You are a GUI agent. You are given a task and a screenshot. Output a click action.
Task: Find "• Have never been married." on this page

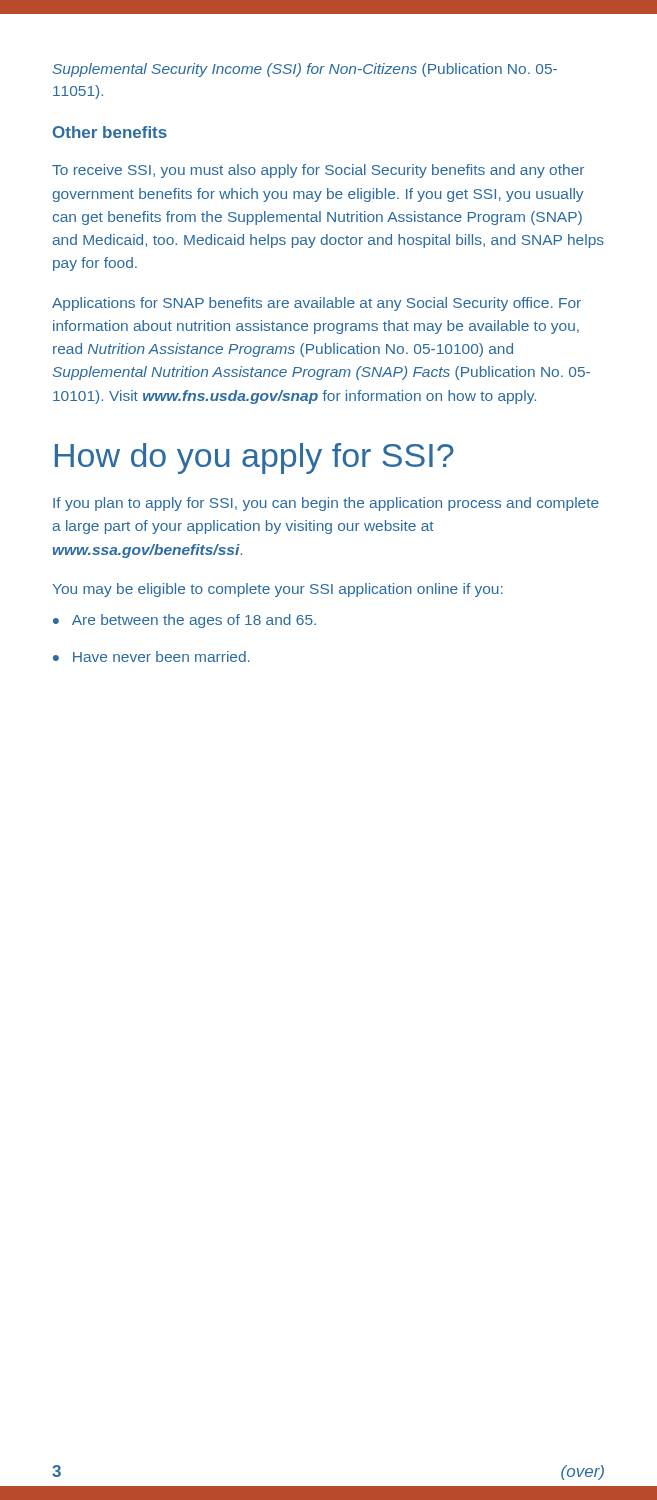tap(152, 656)
